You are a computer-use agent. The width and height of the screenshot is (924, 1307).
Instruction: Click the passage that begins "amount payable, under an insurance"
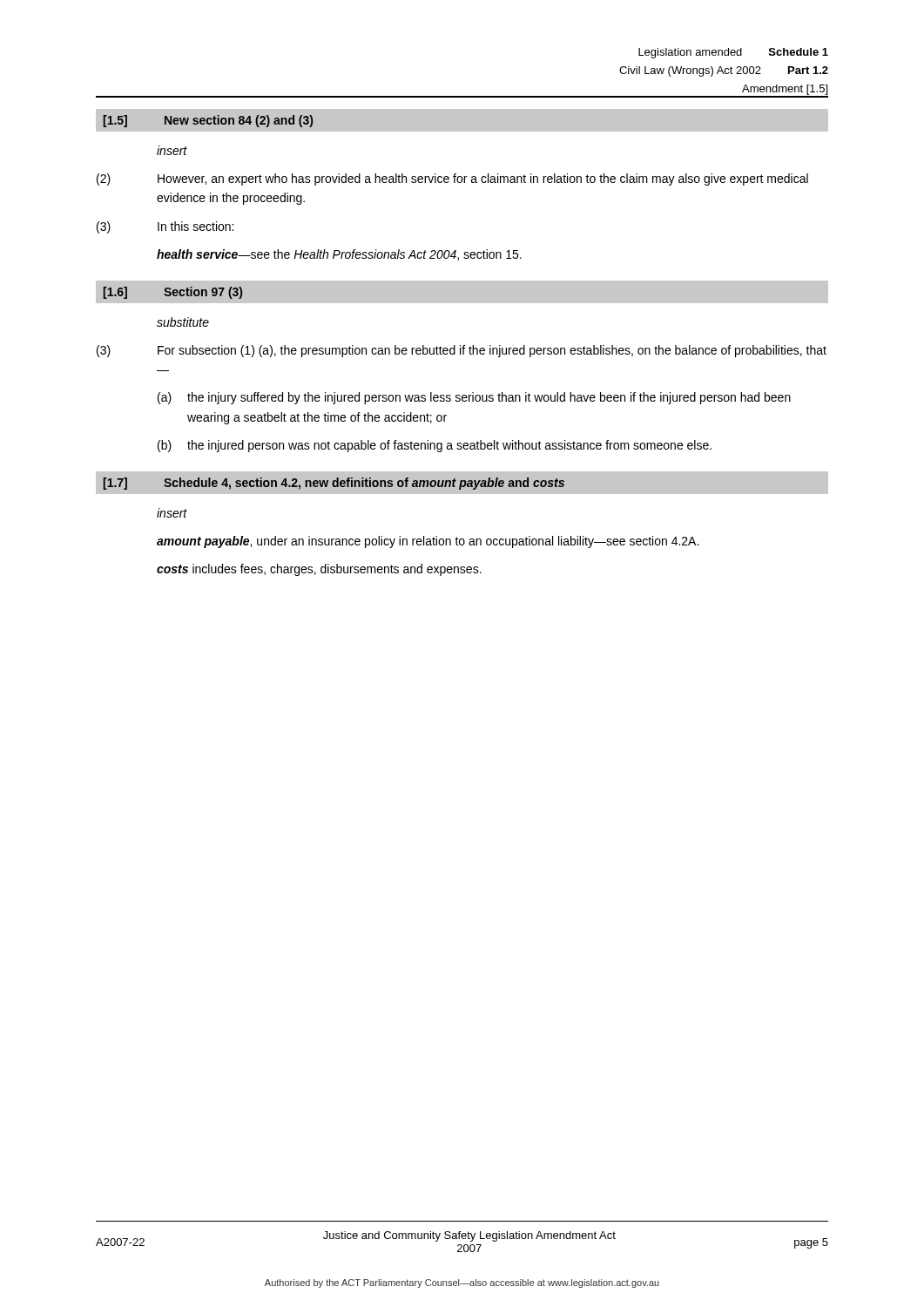pos(428,541)
